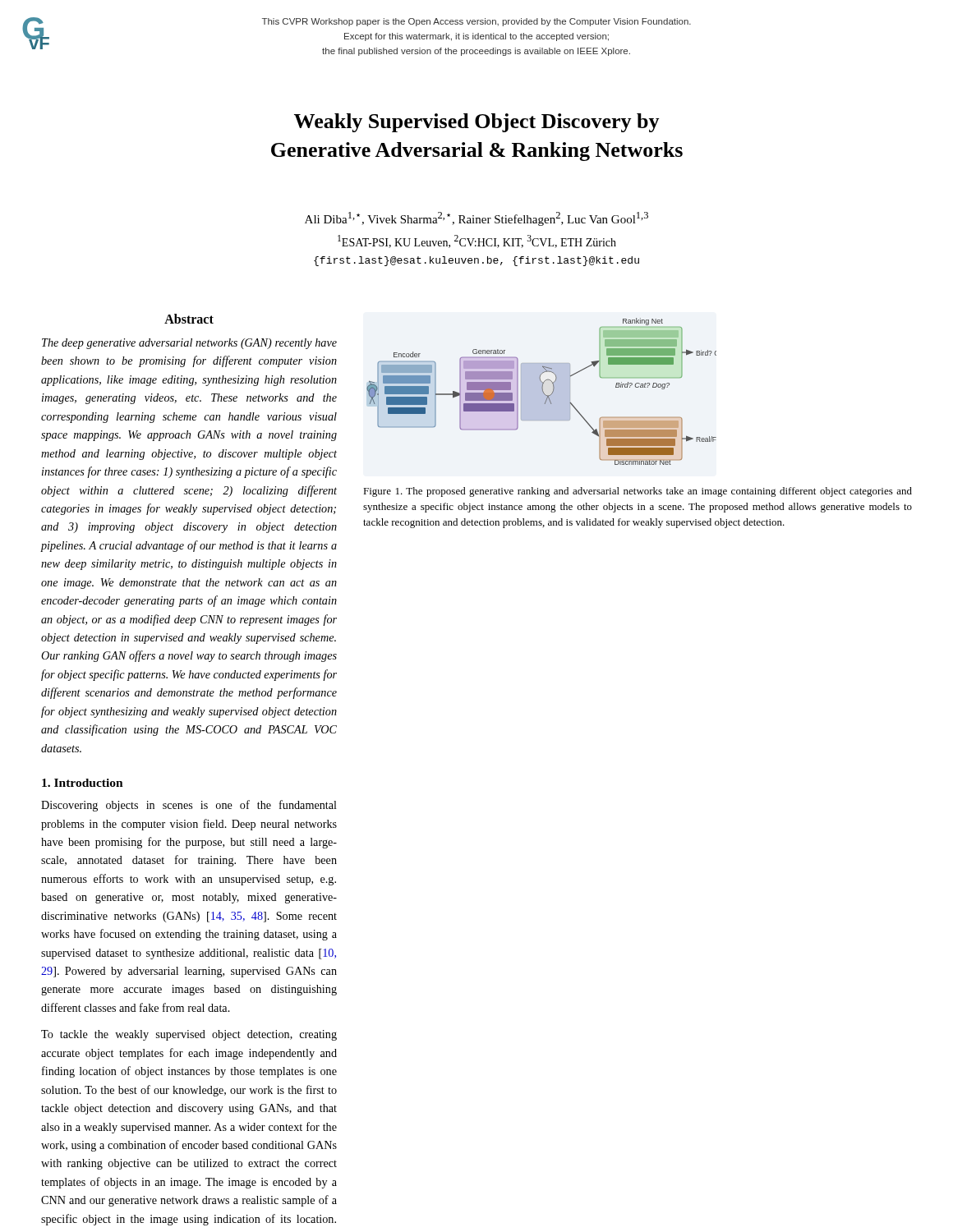953x1232 pixels.
Task: Where does it say "1. Introduction"?
Action: point(82,782)
